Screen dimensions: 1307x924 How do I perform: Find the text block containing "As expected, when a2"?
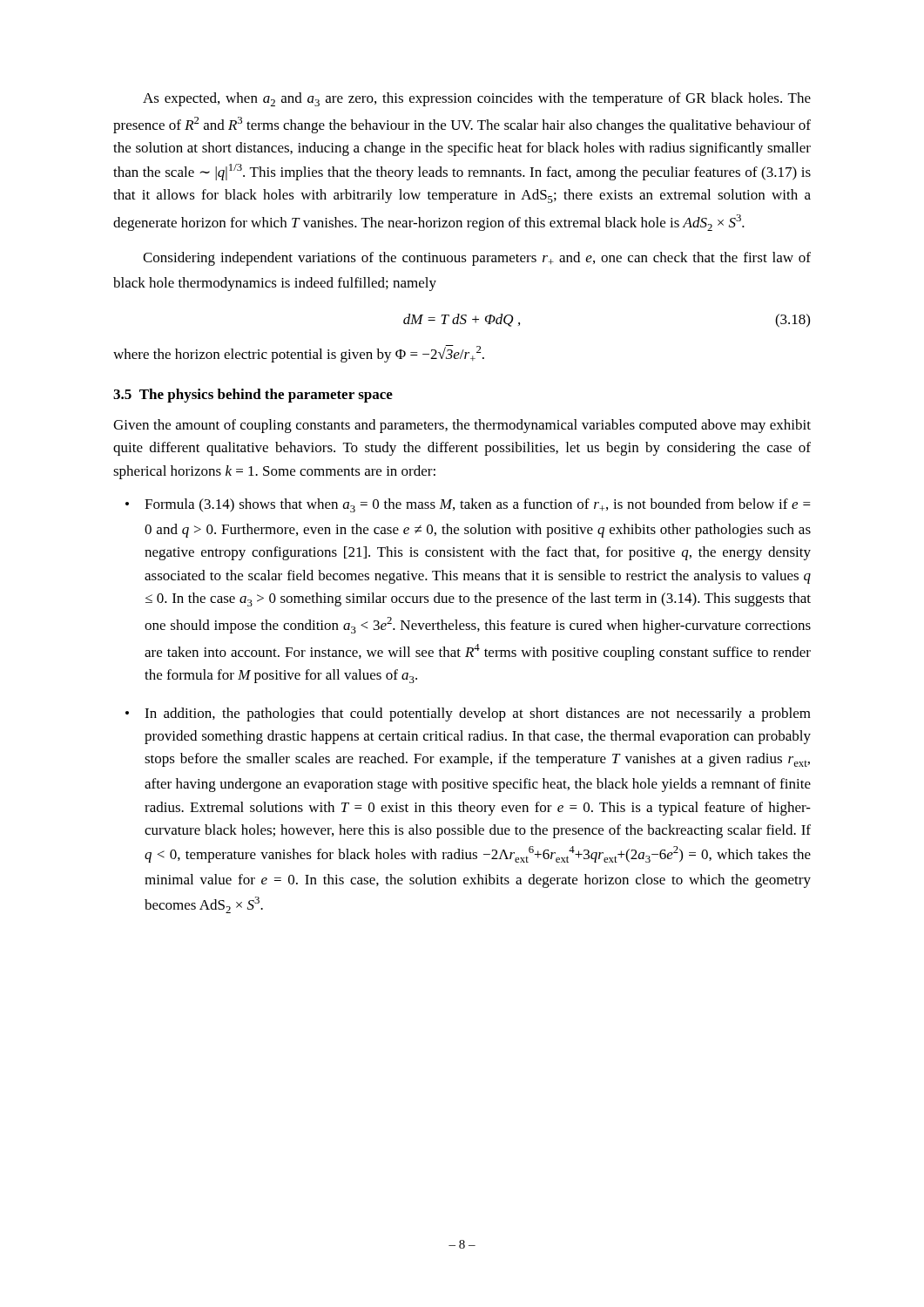point(462,161)
